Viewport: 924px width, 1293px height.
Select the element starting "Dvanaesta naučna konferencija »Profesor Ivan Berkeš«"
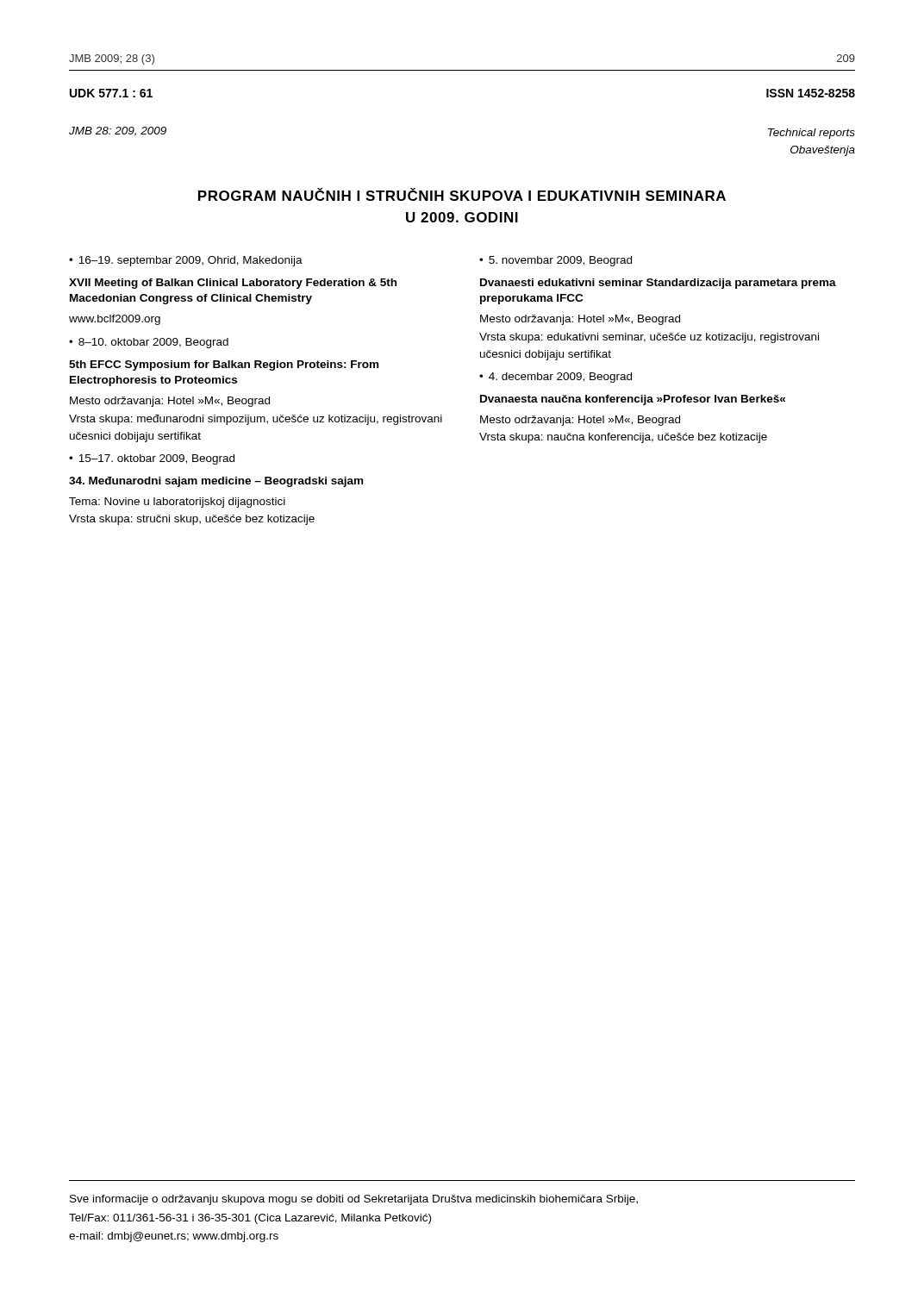coord(633,399)
